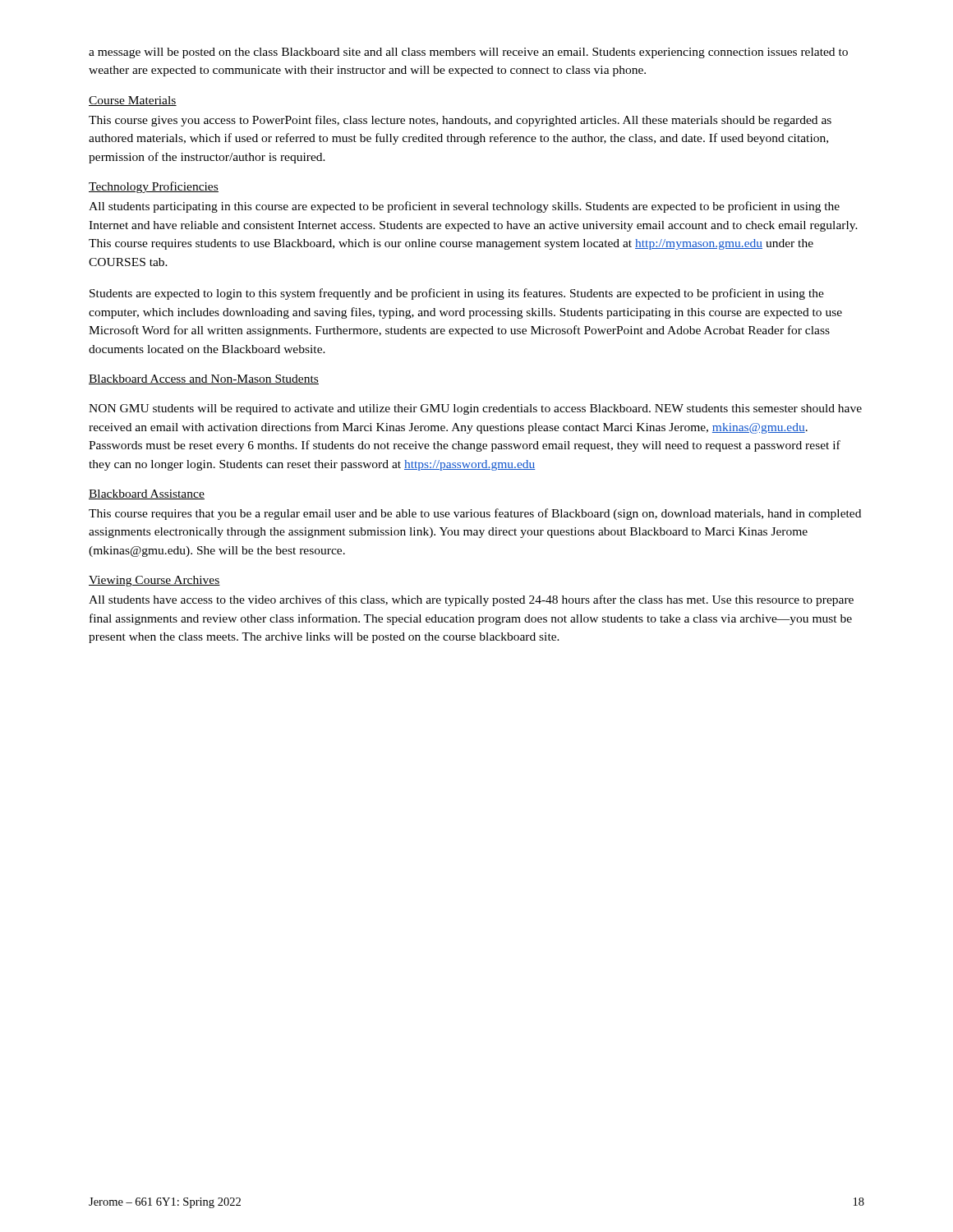953x1232 pixels.
Task: Point to the region starting "All students participating in this course are"
Action: coord(476,234)
